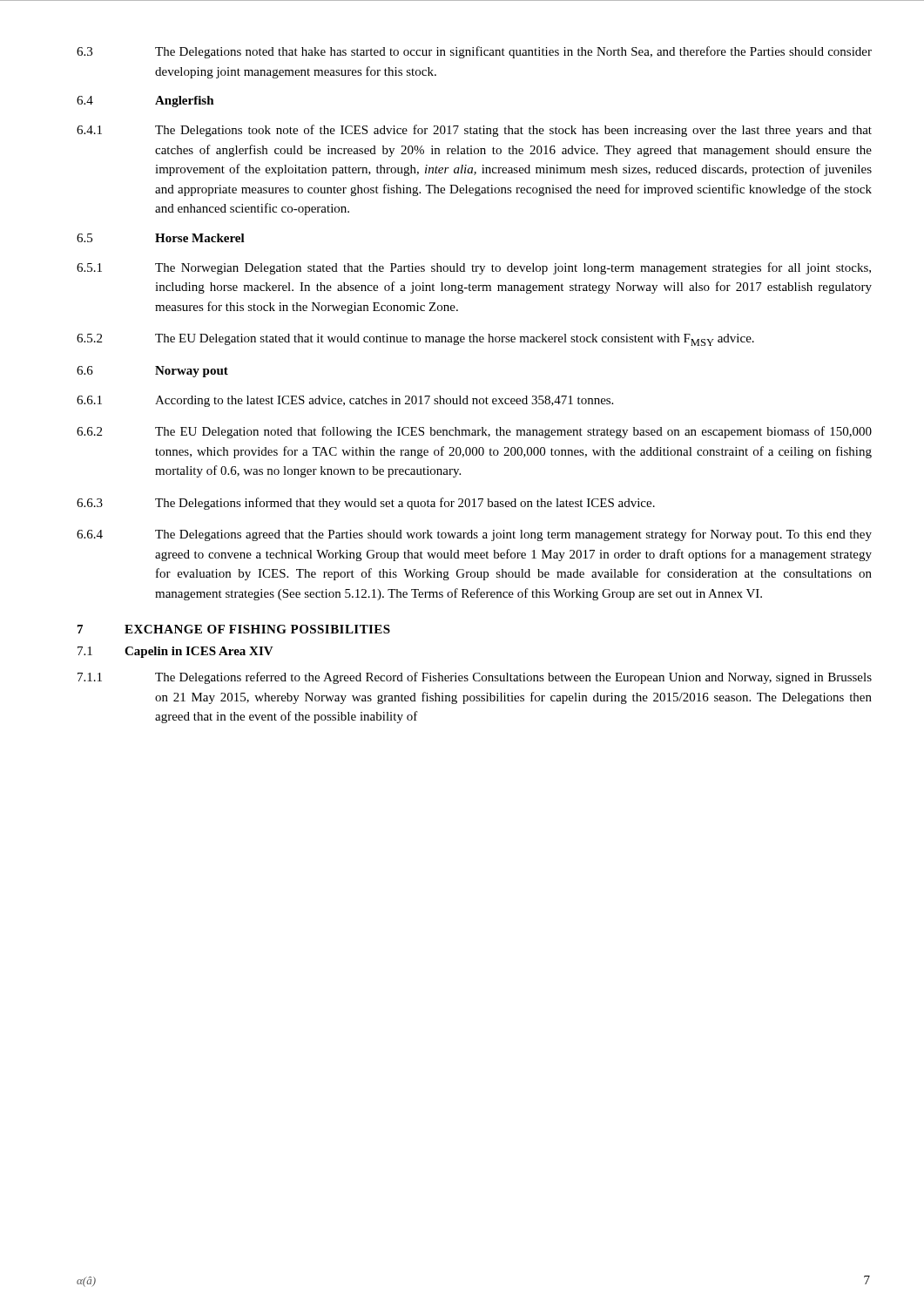This screenshot has width=924, height=1307.
Task: Locate the list item that says "6.6.2 The EU Delegation noted that"
Action: 474,451
